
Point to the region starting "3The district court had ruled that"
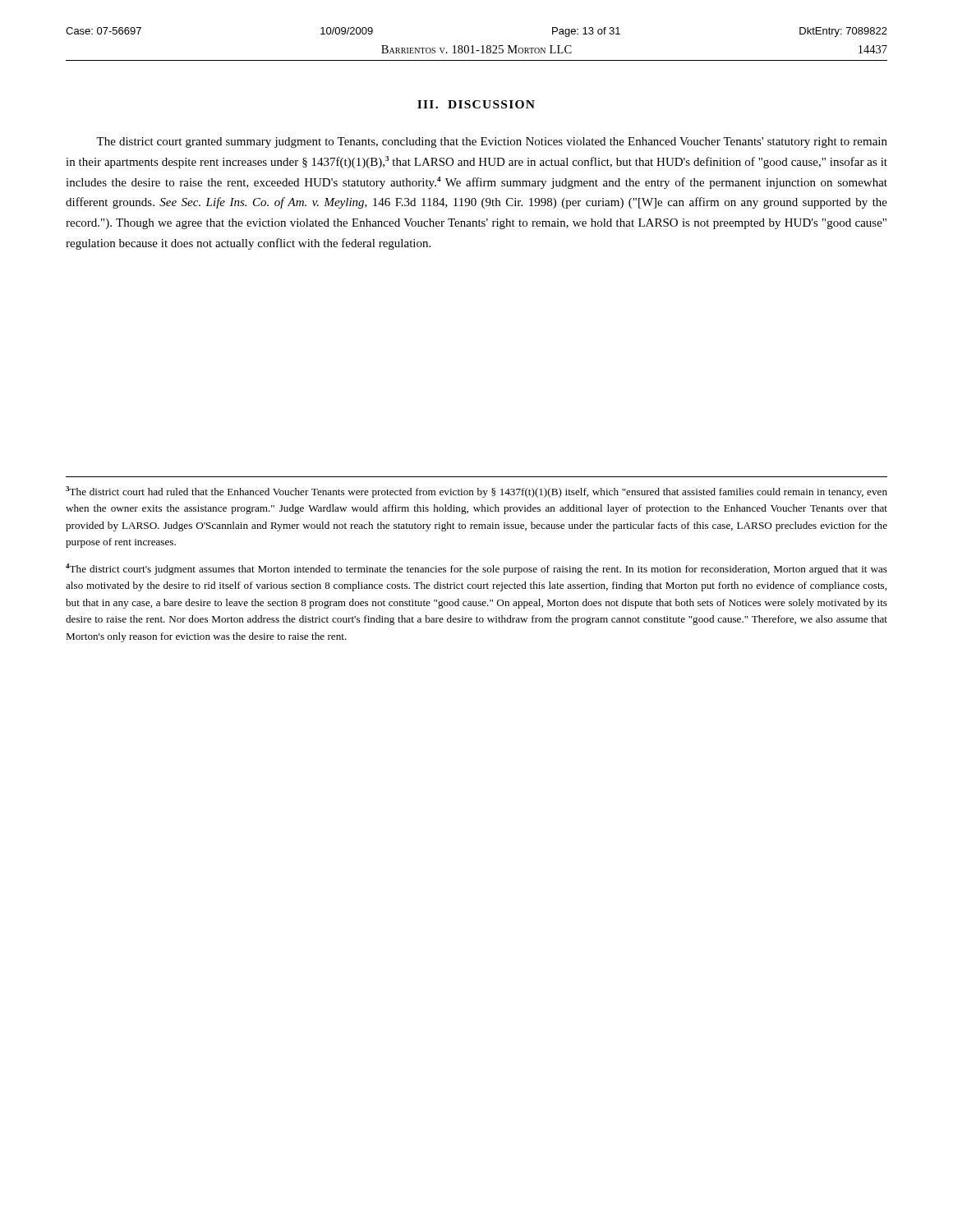point(476,516)
